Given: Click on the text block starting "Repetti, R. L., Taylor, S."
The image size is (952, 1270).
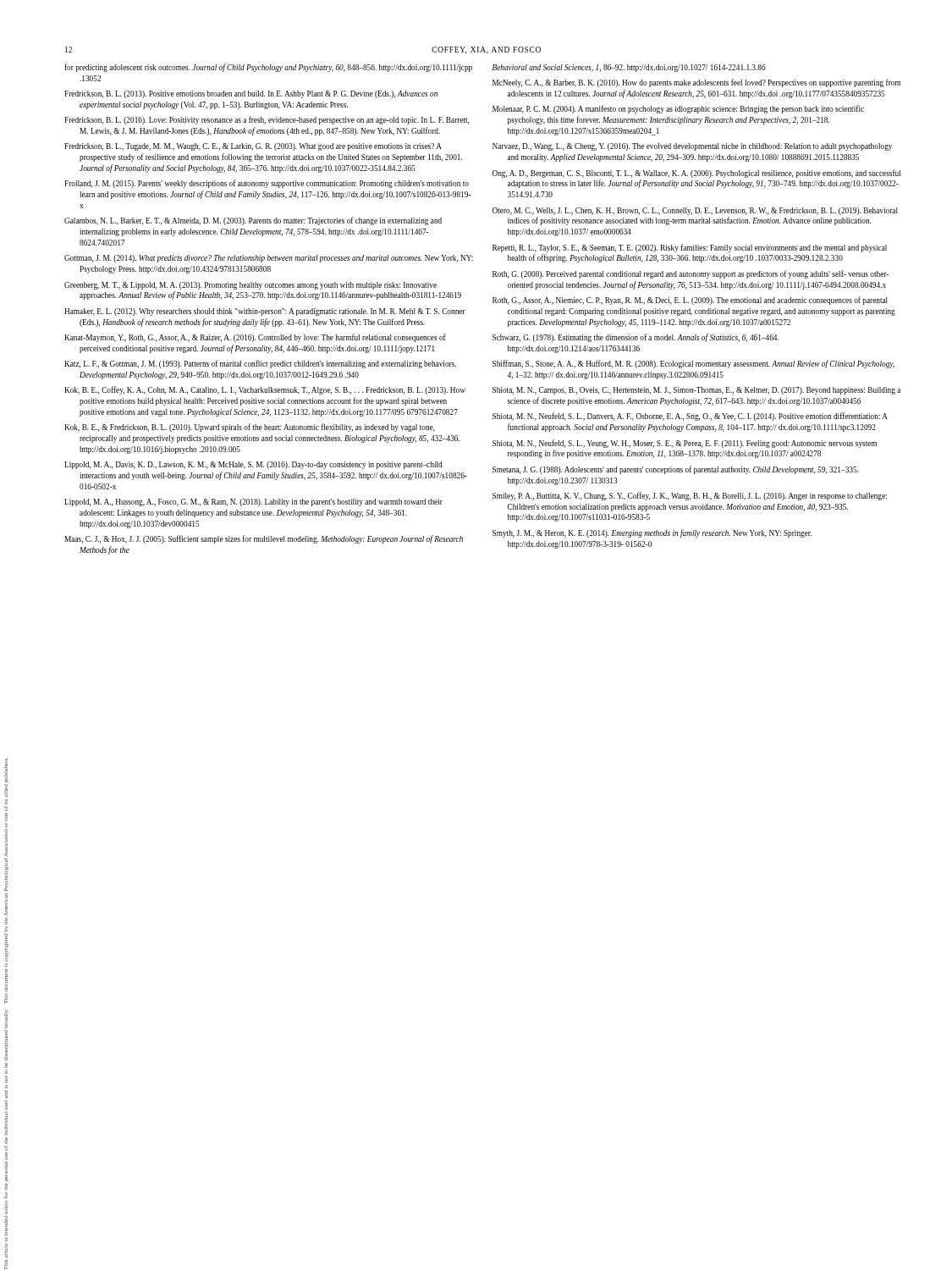Looking at the screenshot, I should (690, 253).
